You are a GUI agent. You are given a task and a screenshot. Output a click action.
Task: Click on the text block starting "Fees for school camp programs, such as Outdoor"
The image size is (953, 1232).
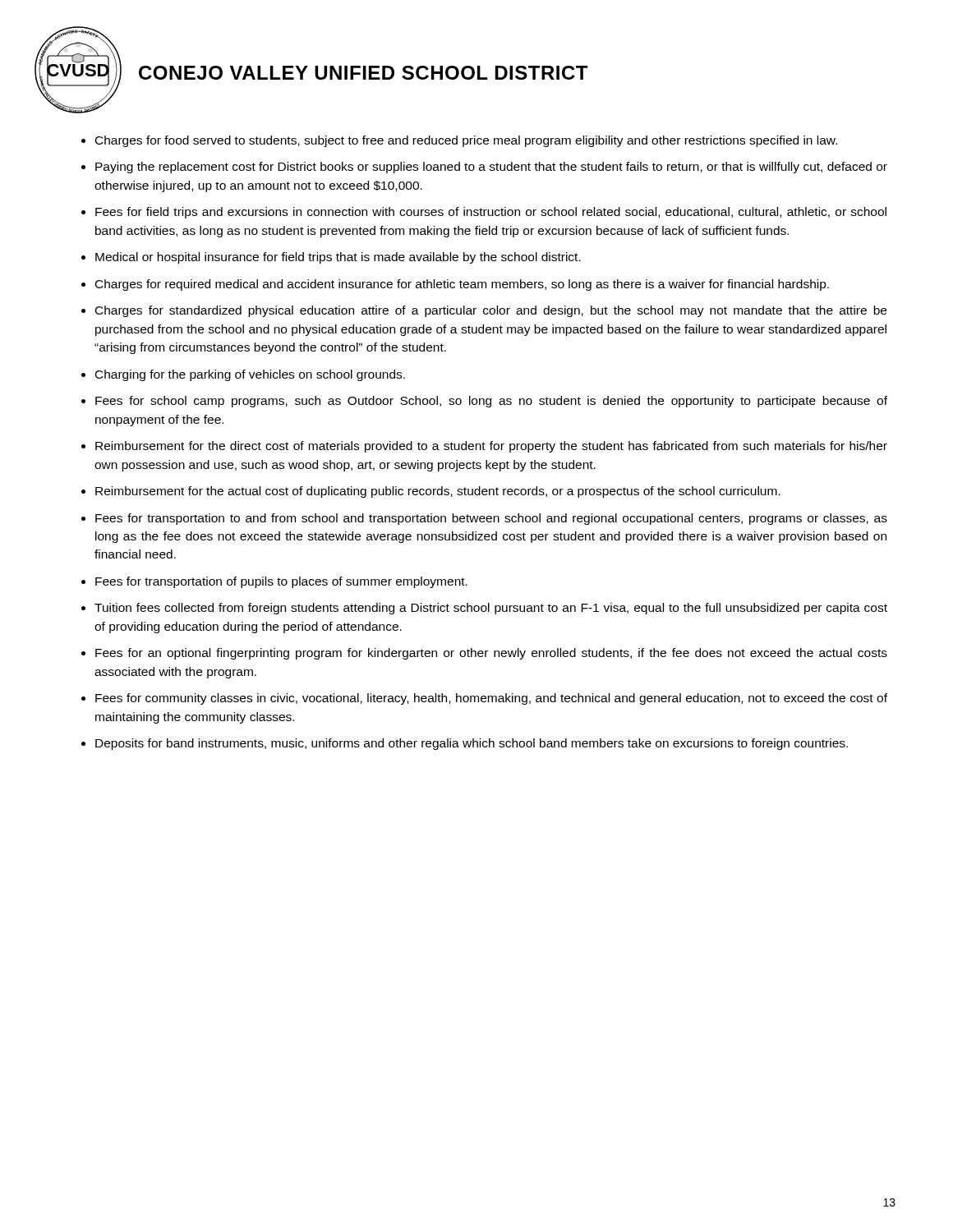click(491, 410)
